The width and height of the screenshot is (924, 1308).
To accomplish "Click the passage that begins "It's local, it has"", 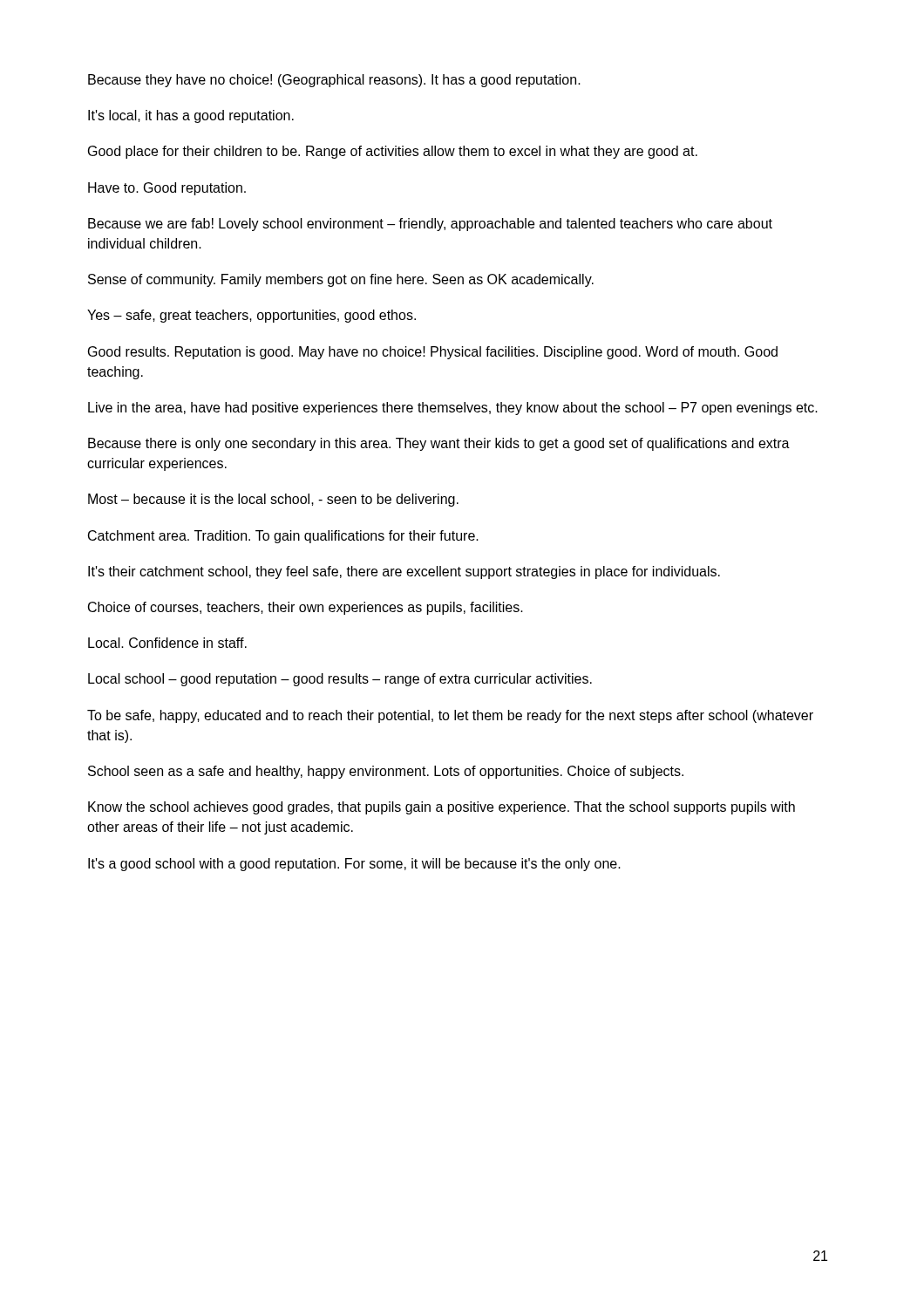I will [x=191, y=116].
